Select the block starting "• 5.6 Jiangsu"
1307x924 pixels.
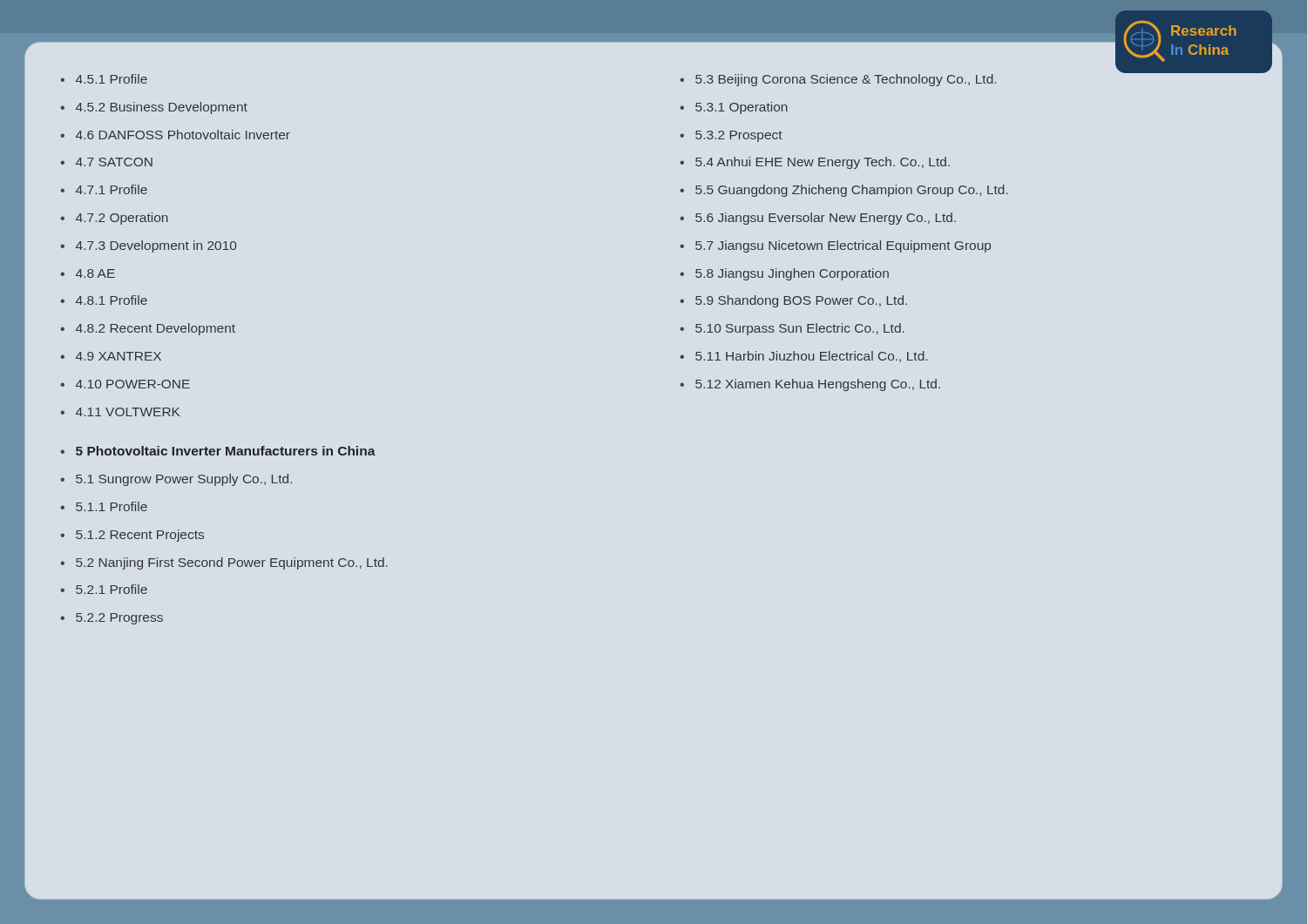coord(818,218)
